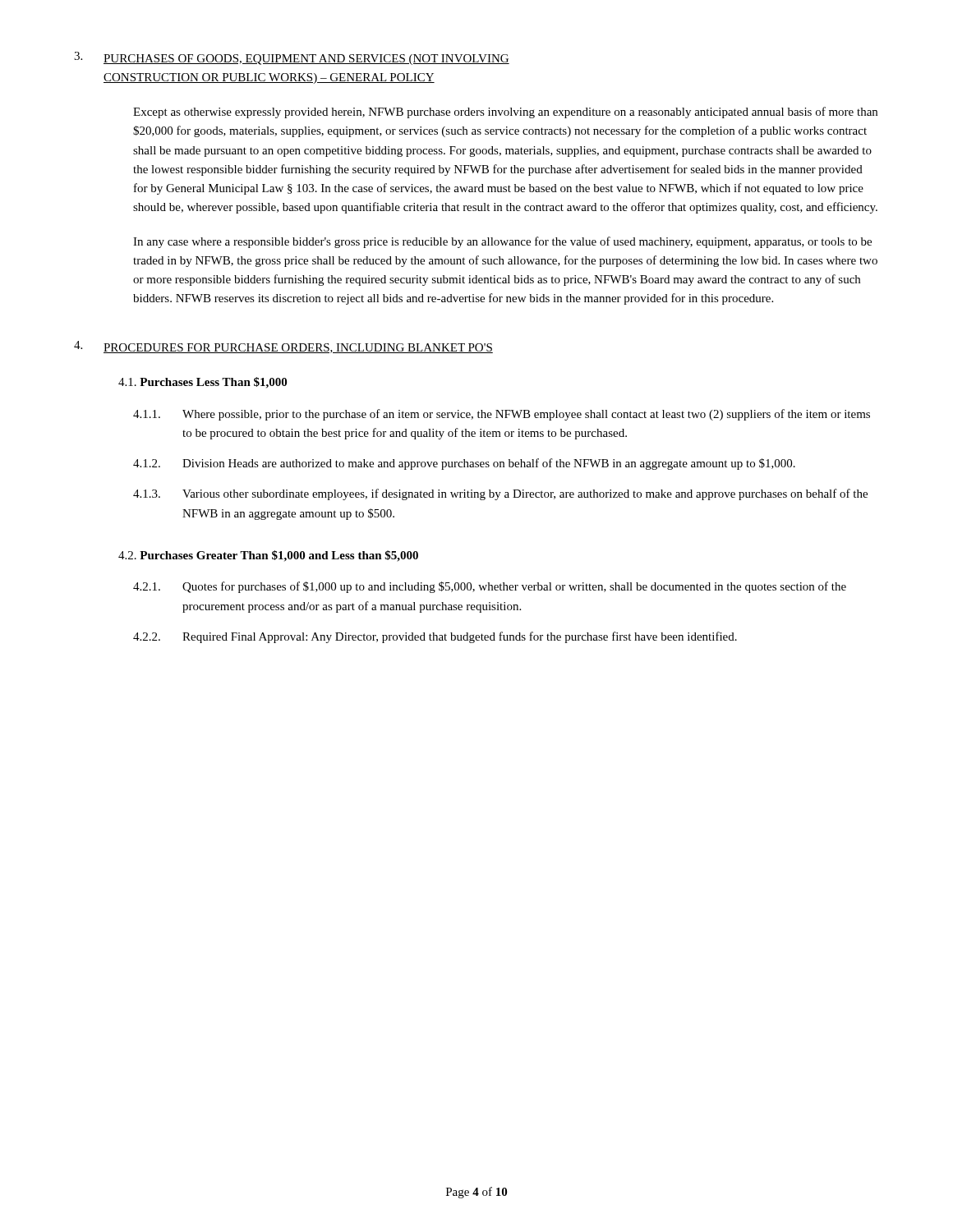
Task: Navigate to the region starting "4.2.1. Quotes for purchases of $1,000 up"
Action: [506, 597]
